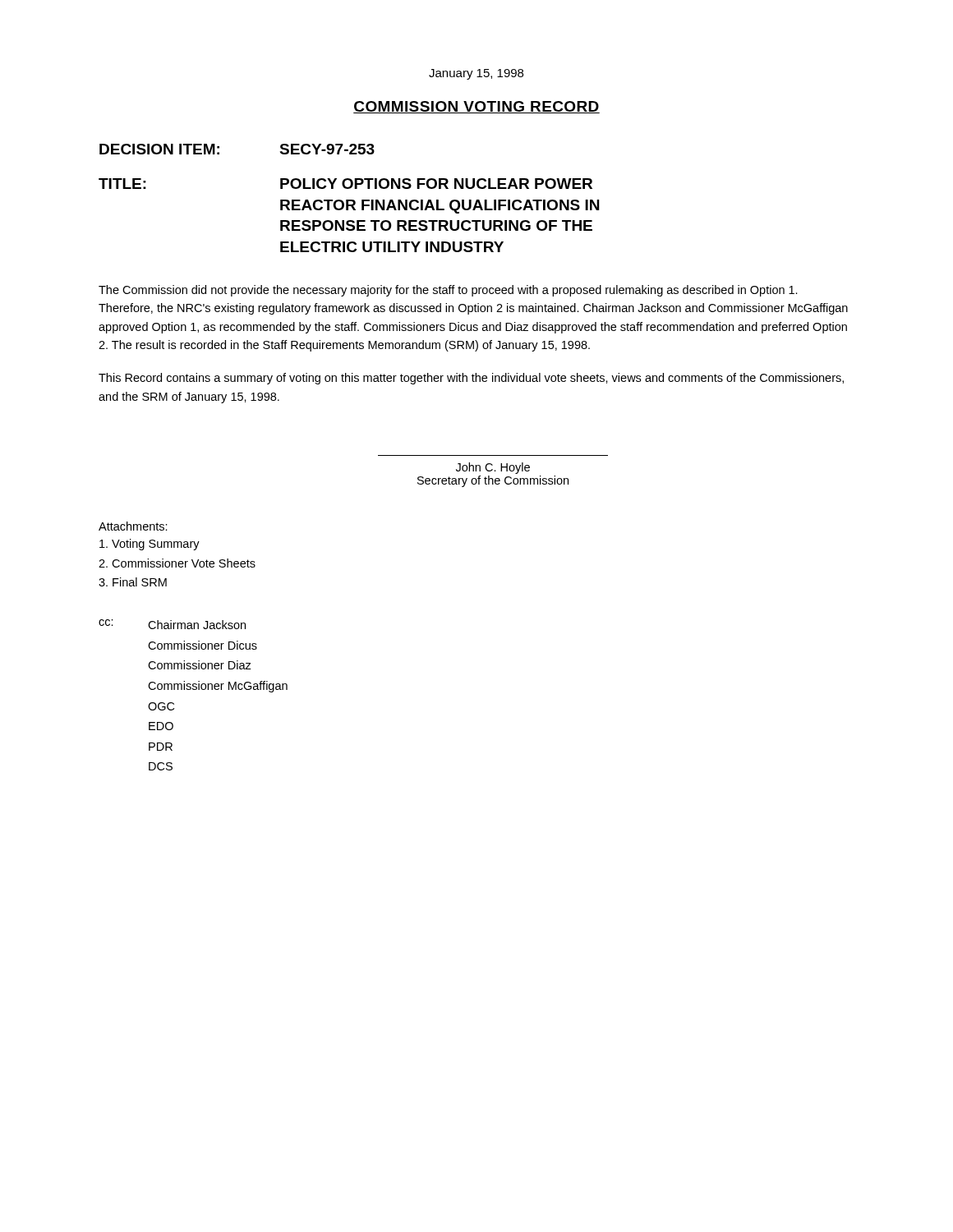Click on the text starting "COMMISSION VOTING RECORD"
The height and width of the screenshot is (1232, 953).
476,106
